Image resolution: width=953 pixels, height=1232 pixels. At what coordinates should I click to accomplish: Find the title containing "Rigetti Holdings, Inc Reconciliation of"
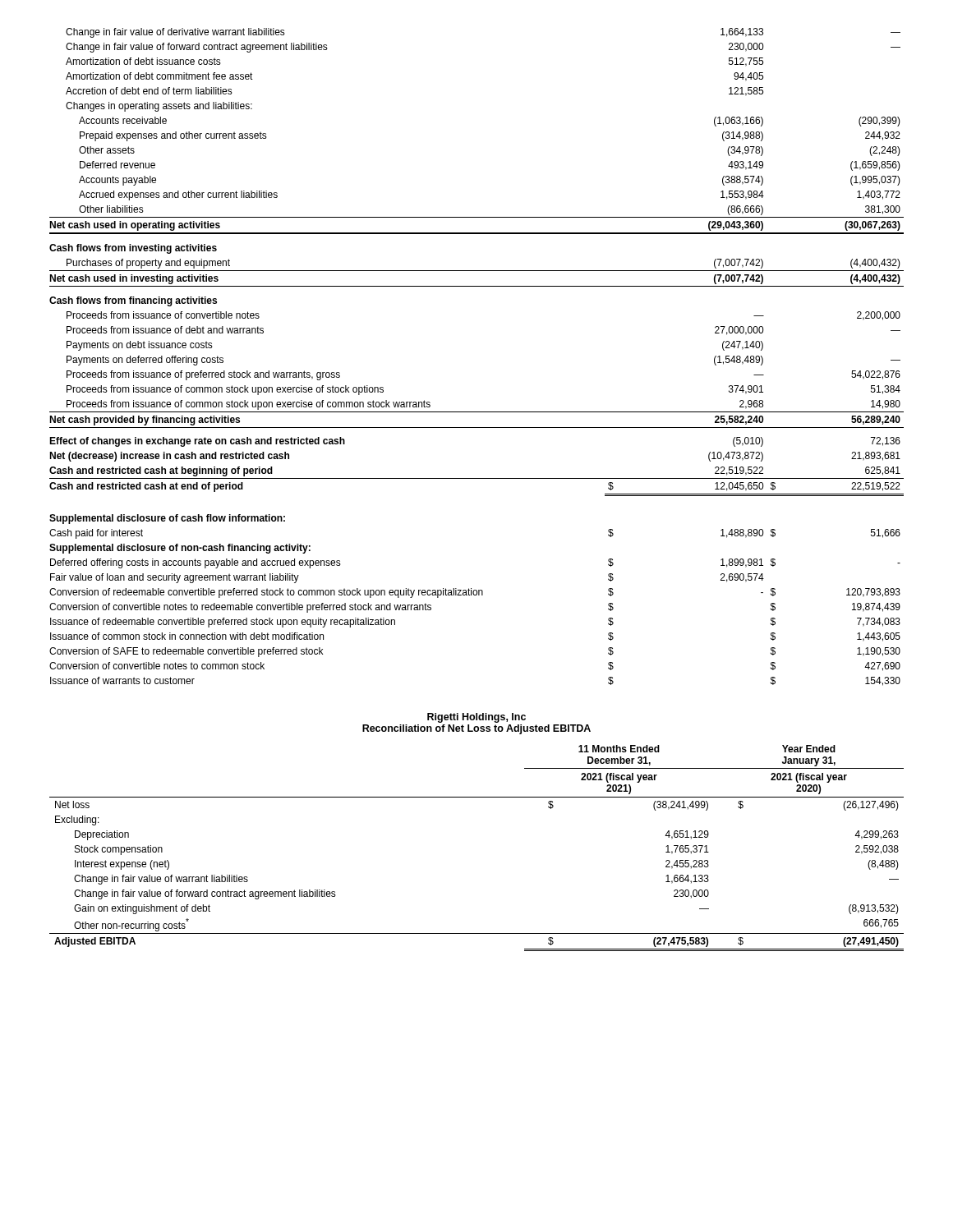[476, 723]
